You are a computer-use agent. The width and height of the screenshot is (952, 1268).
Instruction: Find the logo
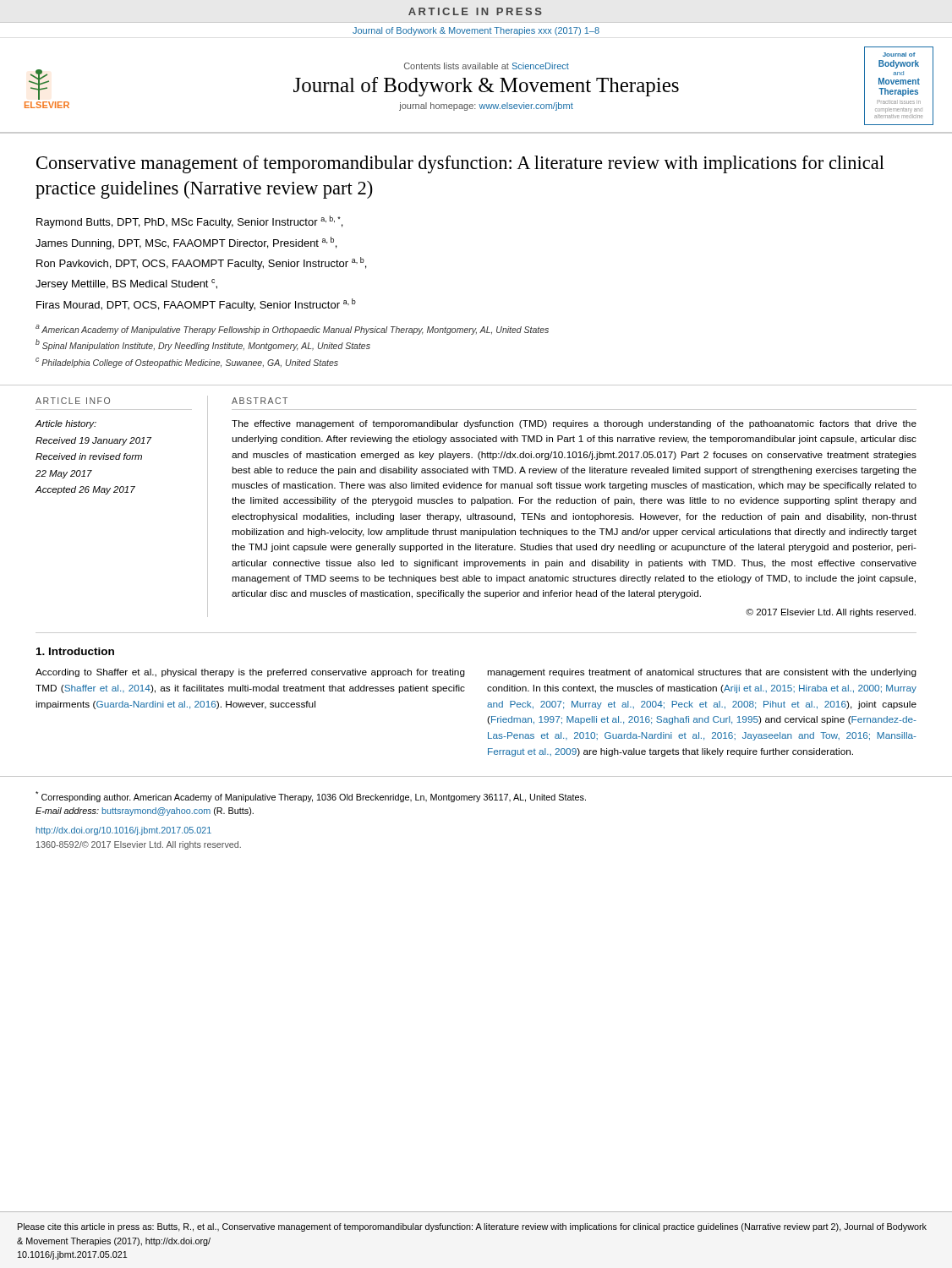click(x=476, y=86)
